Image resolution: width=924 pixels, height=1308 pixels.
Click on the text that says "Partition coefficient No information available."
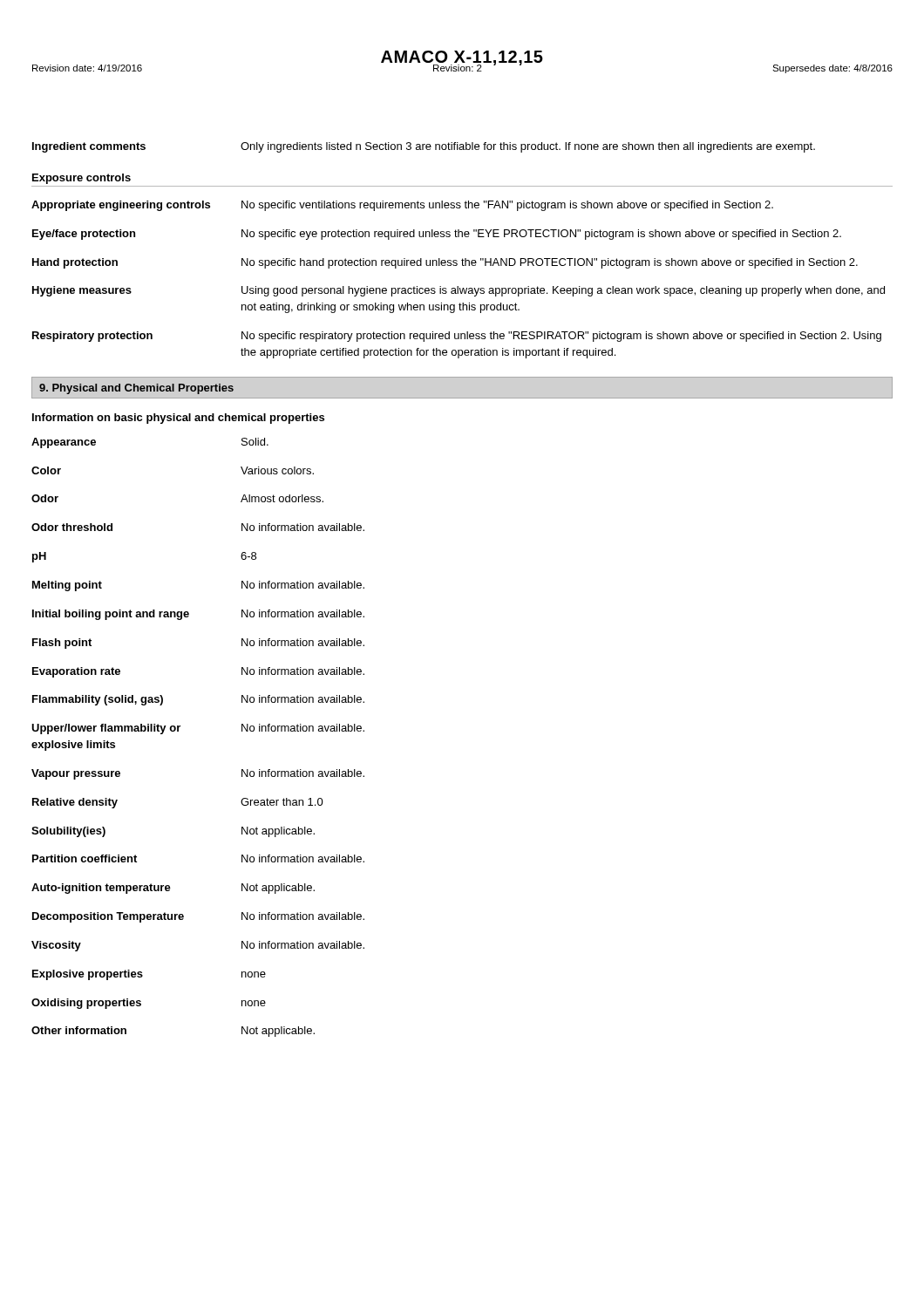click(x=83, y=858)
